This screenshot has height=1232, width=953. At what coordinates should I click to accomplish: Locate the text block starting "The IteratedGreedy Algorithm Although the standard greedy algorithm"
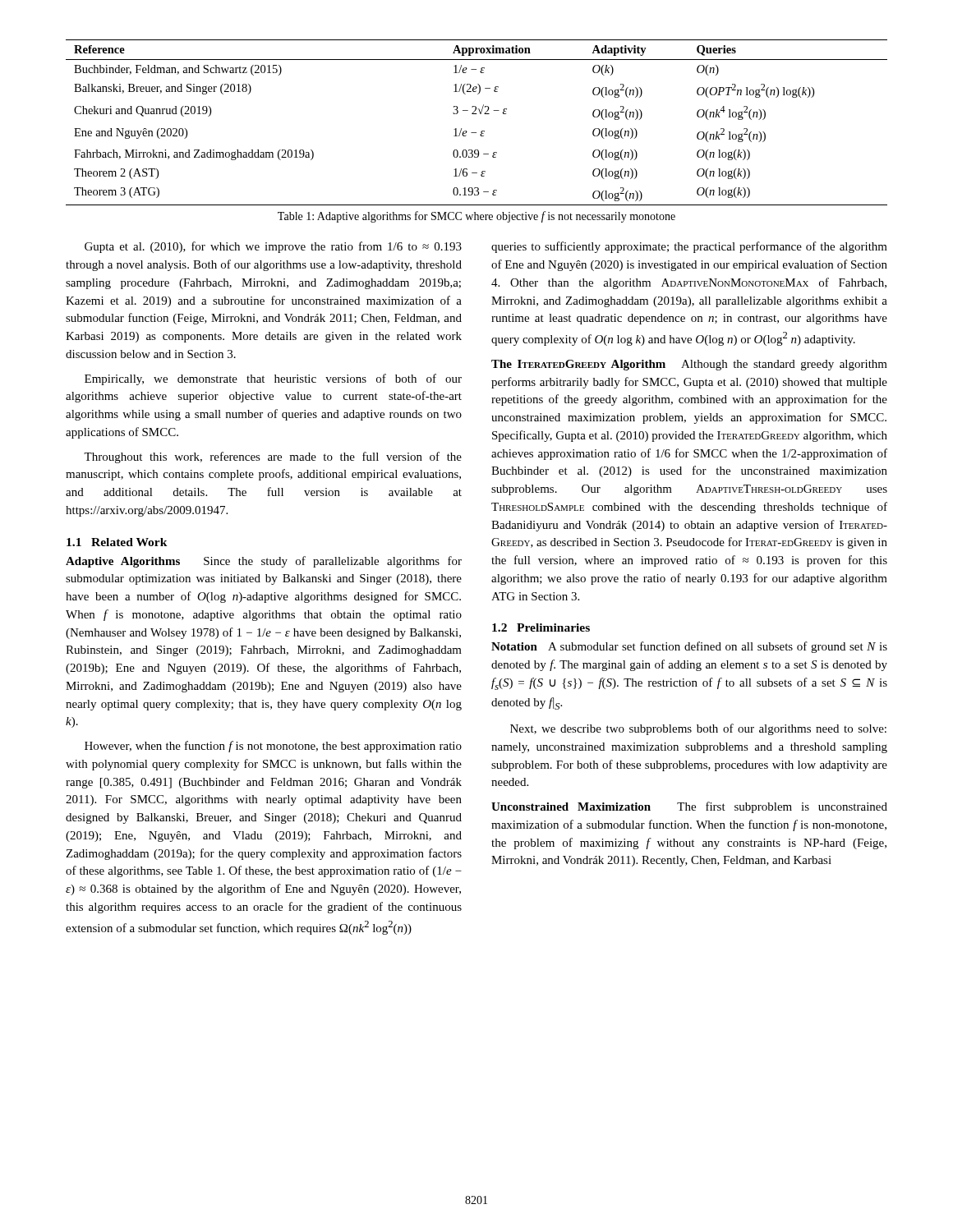point(689,480)
